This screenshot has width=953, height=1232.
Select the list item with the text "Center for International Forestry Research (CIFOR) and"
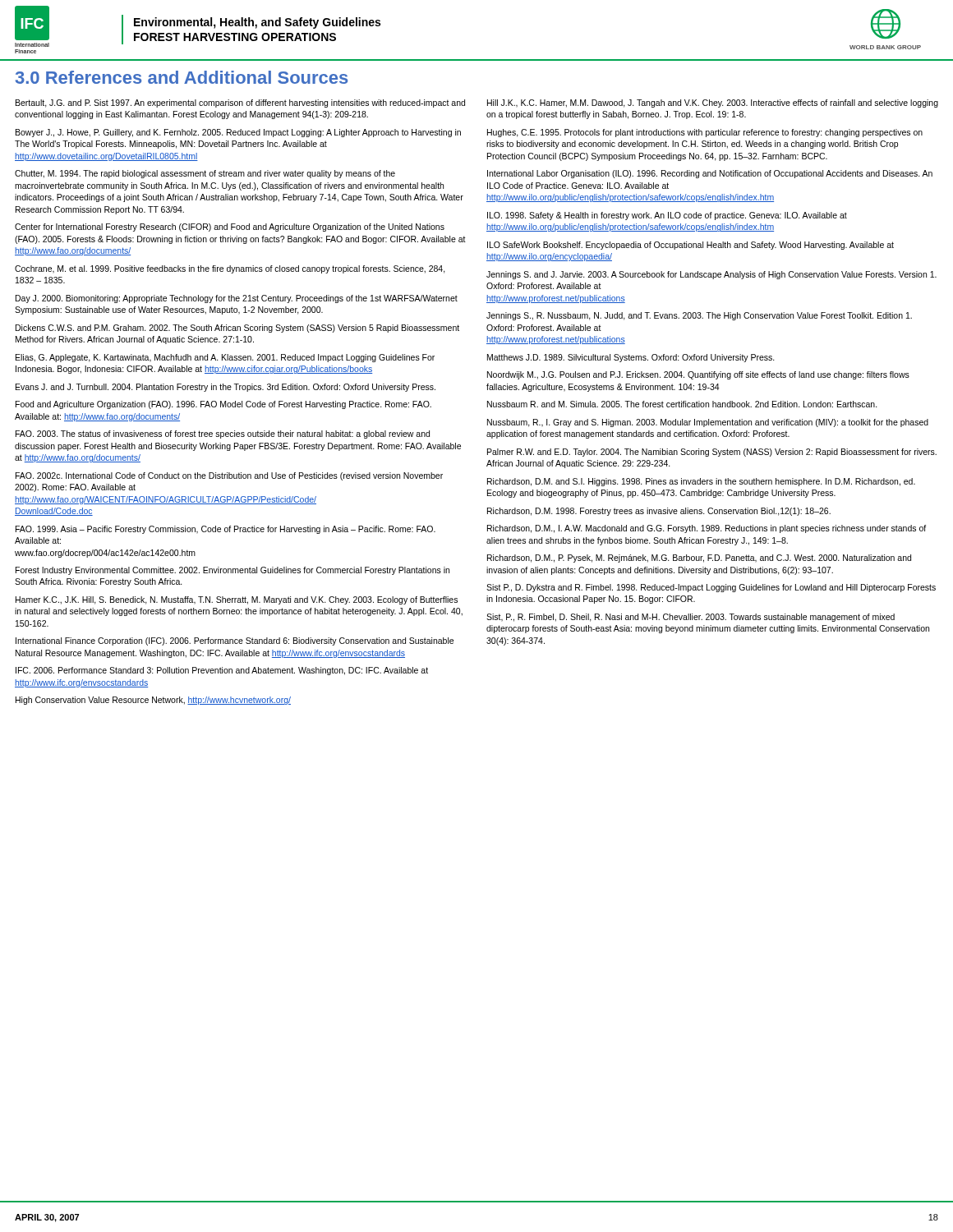[240, 239]
